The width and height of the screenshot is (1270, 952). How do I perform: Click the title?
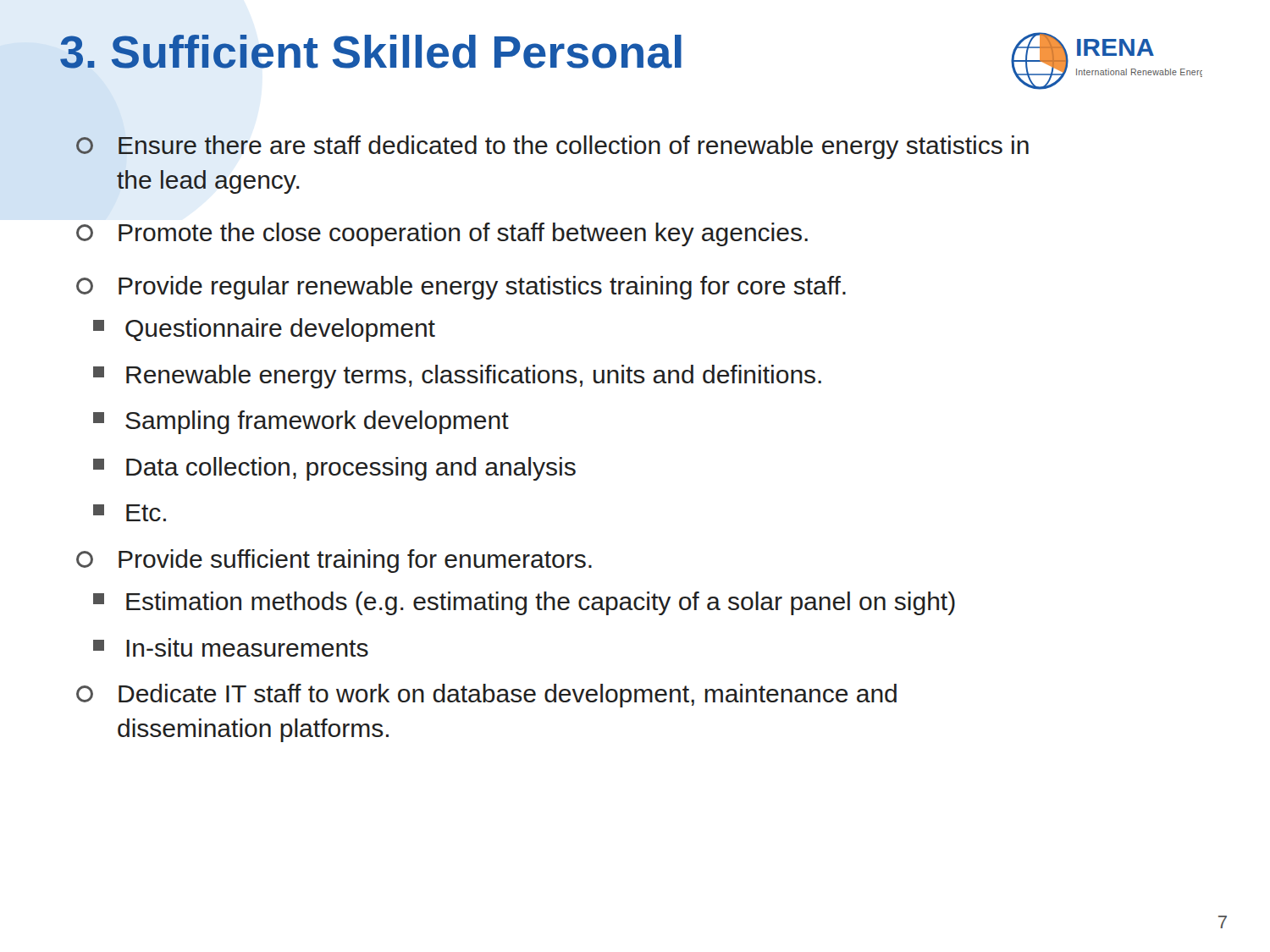(x=372, y=52)
